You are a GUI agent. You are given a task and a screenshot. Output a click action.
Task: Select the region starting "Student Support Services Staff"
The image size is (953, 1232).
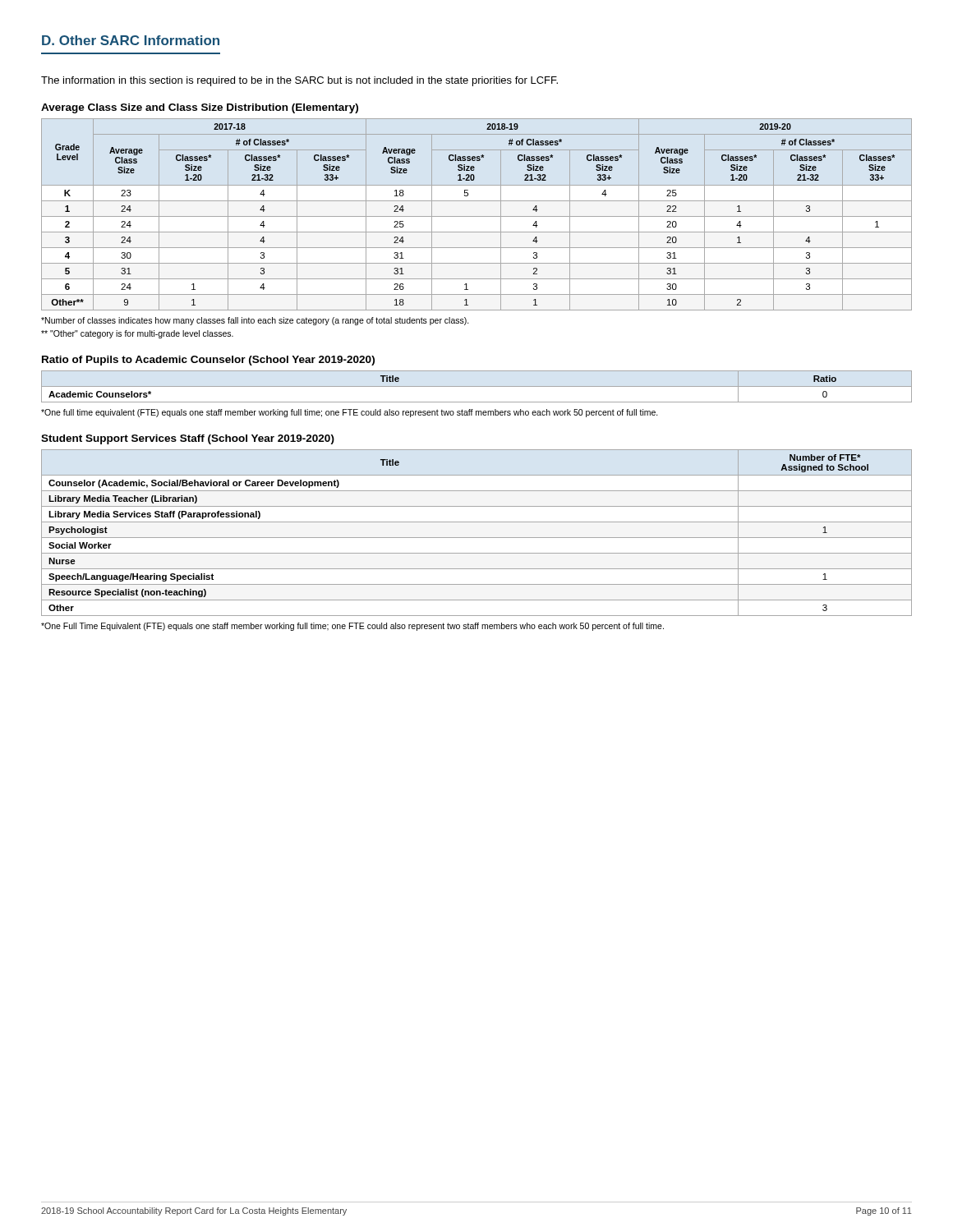coord(188,438)
